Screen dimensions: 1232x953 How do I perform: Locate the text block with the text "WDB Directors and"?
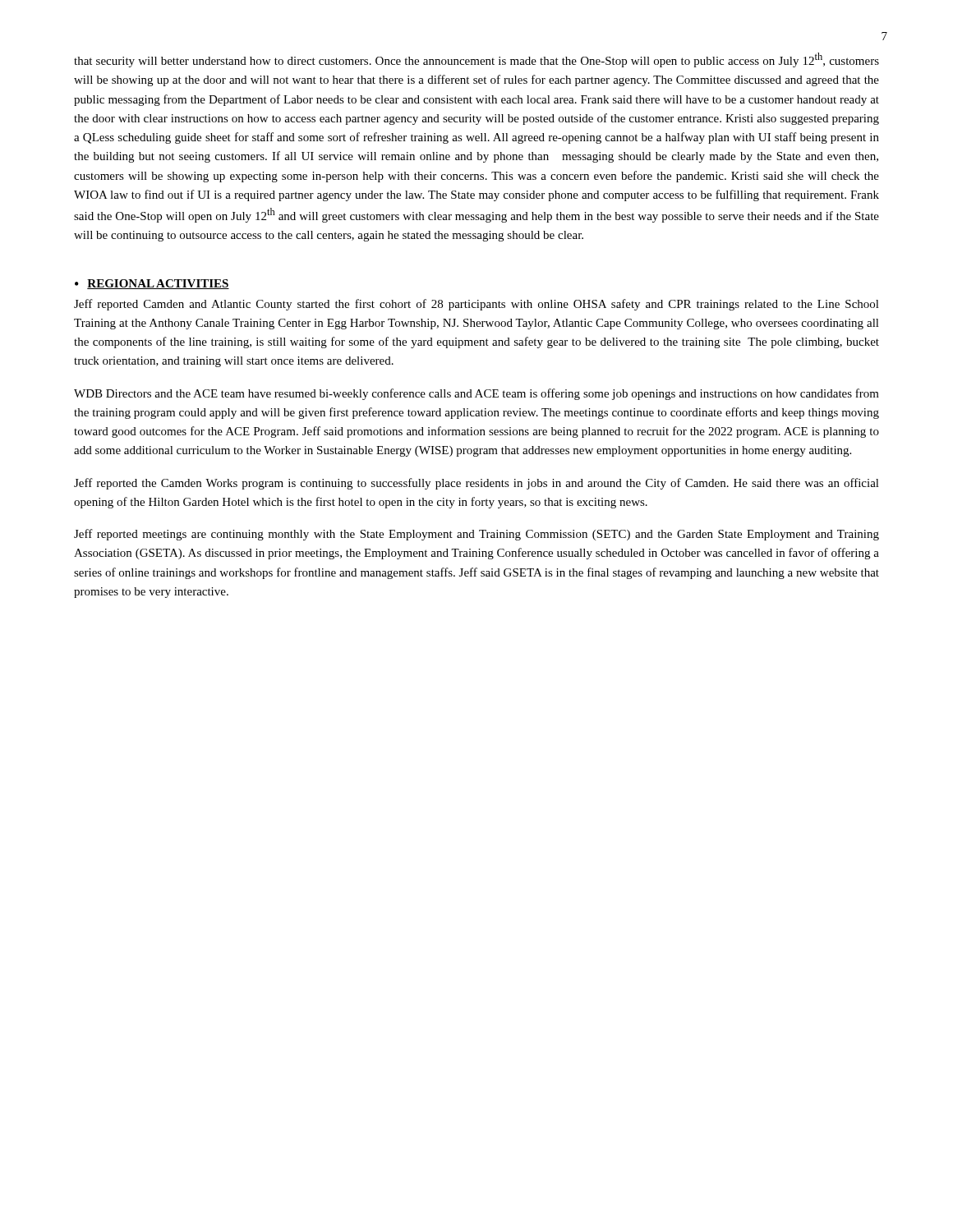coord(476,422)
